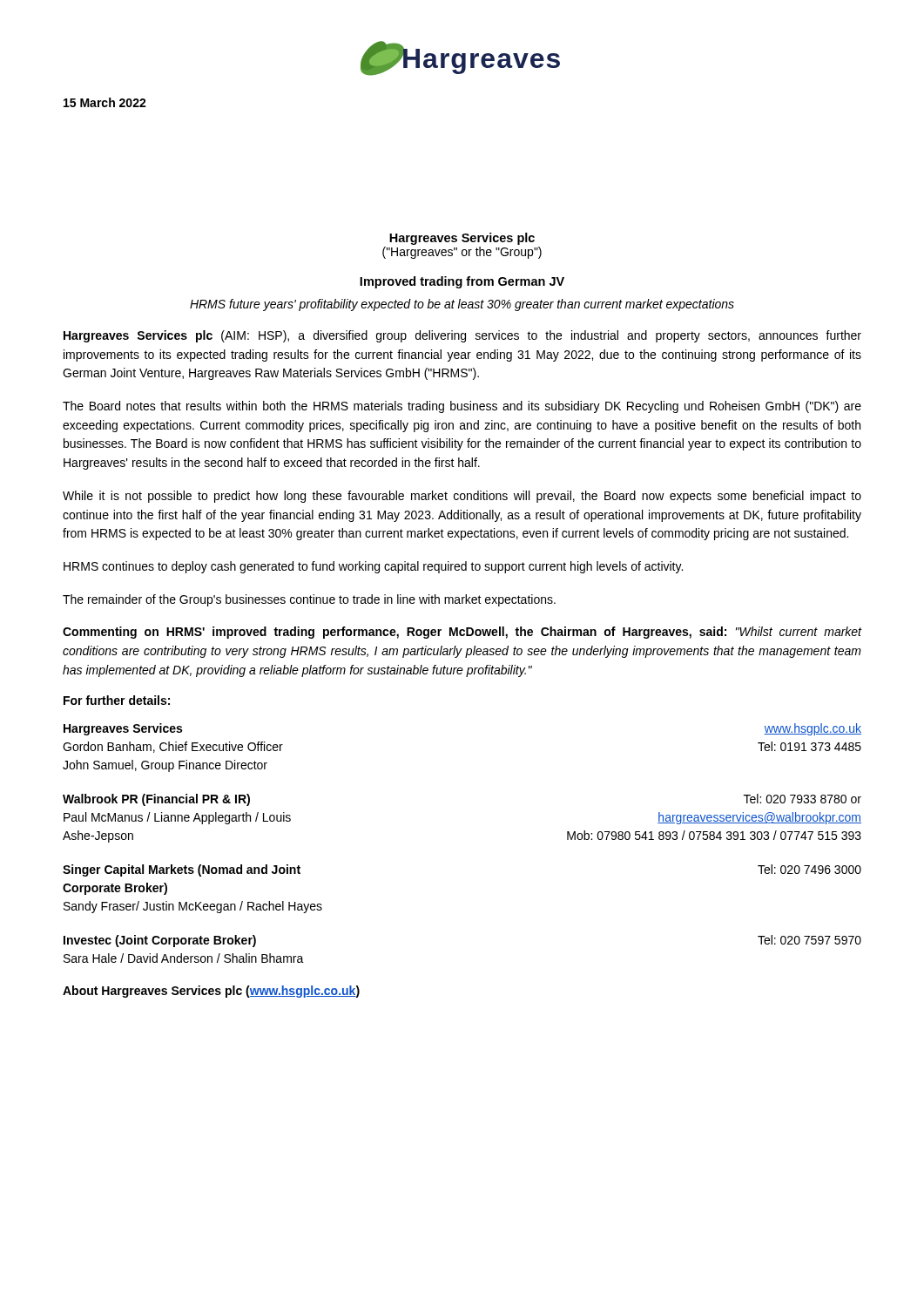
Task: Locate the passage starting "Improved trading from German JV"
Action: (x=462, y=281)
